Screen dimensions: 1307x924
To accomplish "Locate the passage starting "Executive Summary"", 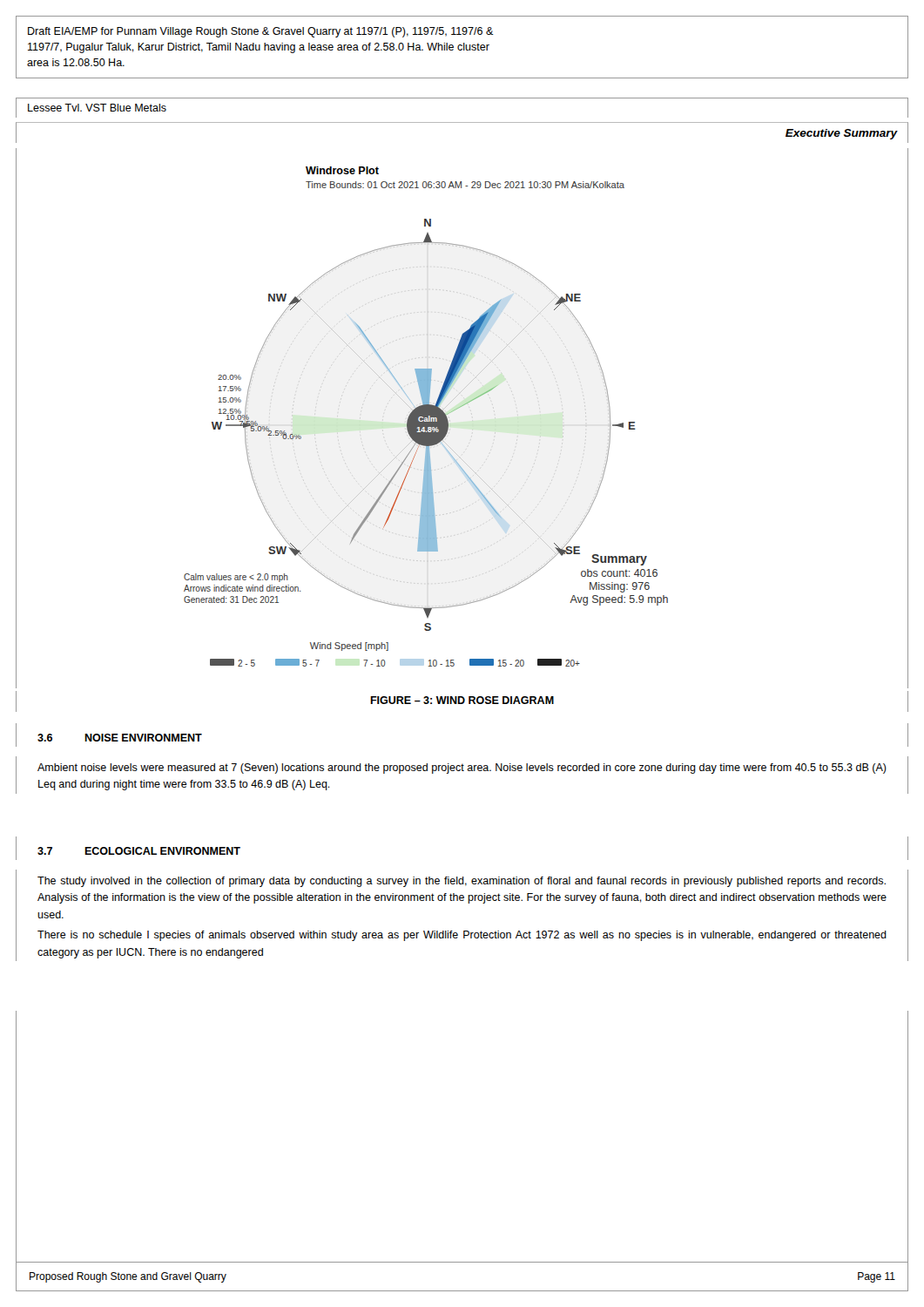I will coord(841,133).
